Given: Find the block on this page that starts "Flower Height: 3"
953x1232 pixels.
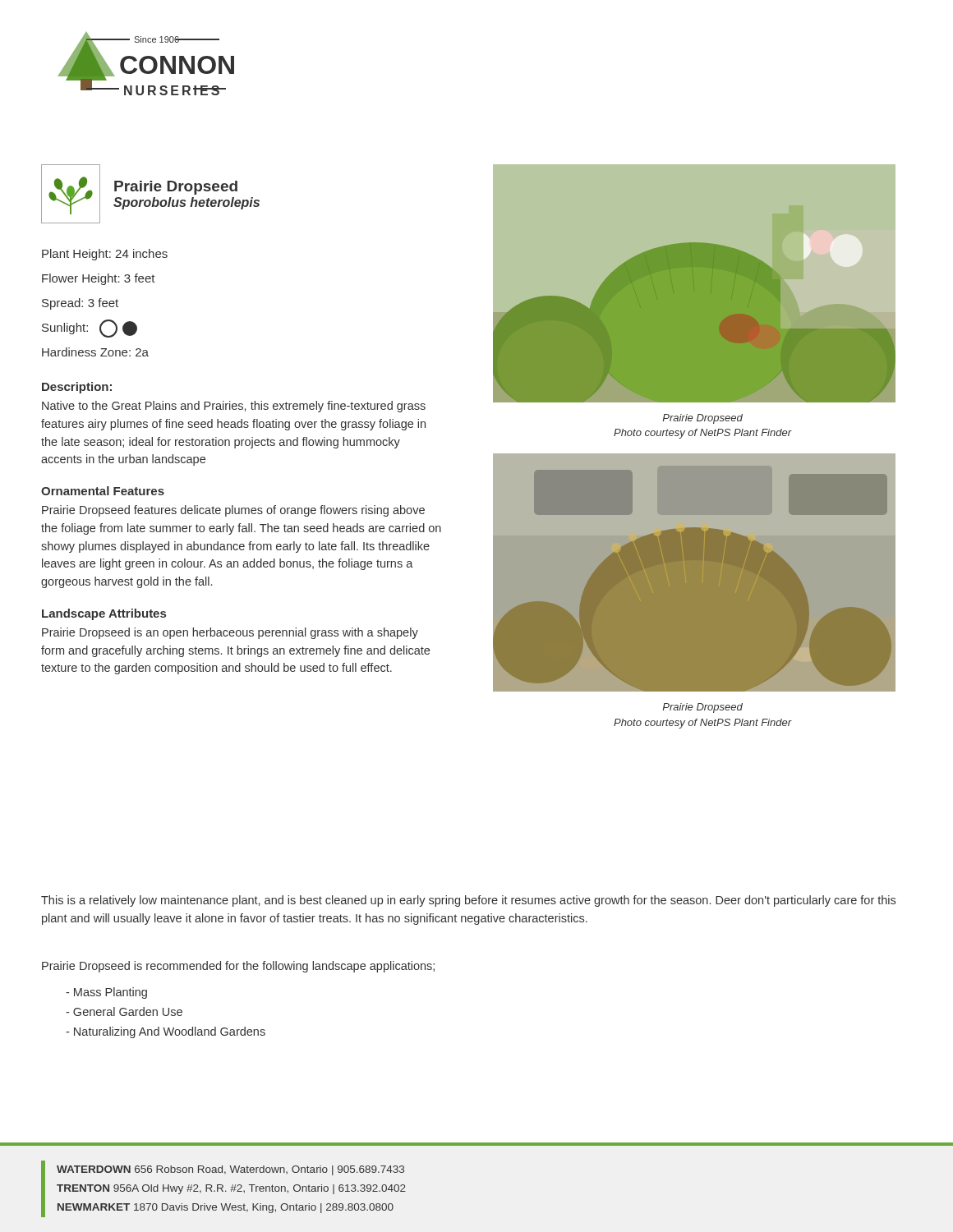Looking at the screenshot, I should coord(98,278).
